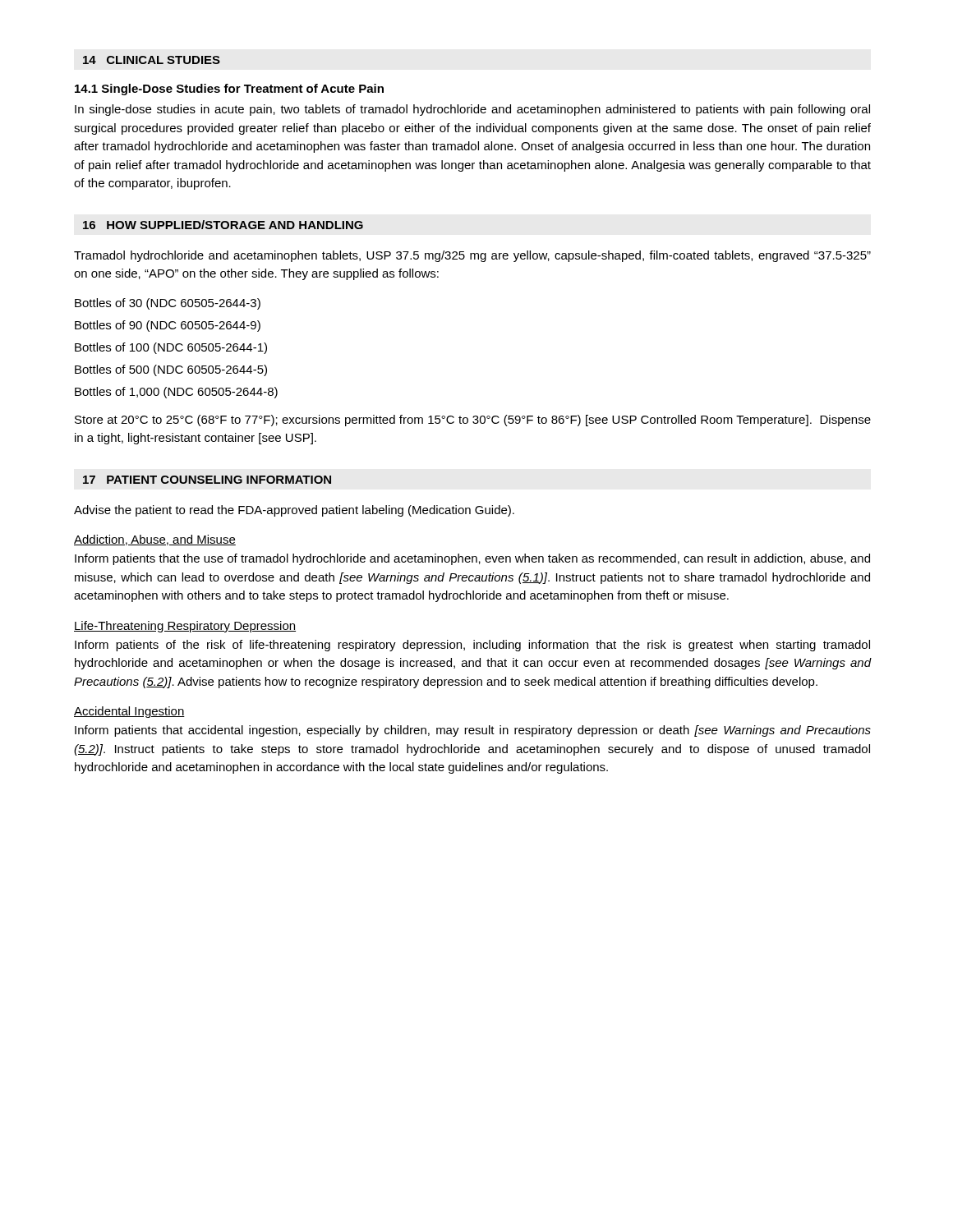Select the text block containing "Advise the patient to read"
The image size is (953, 1232).
click(x=295, y=509)
